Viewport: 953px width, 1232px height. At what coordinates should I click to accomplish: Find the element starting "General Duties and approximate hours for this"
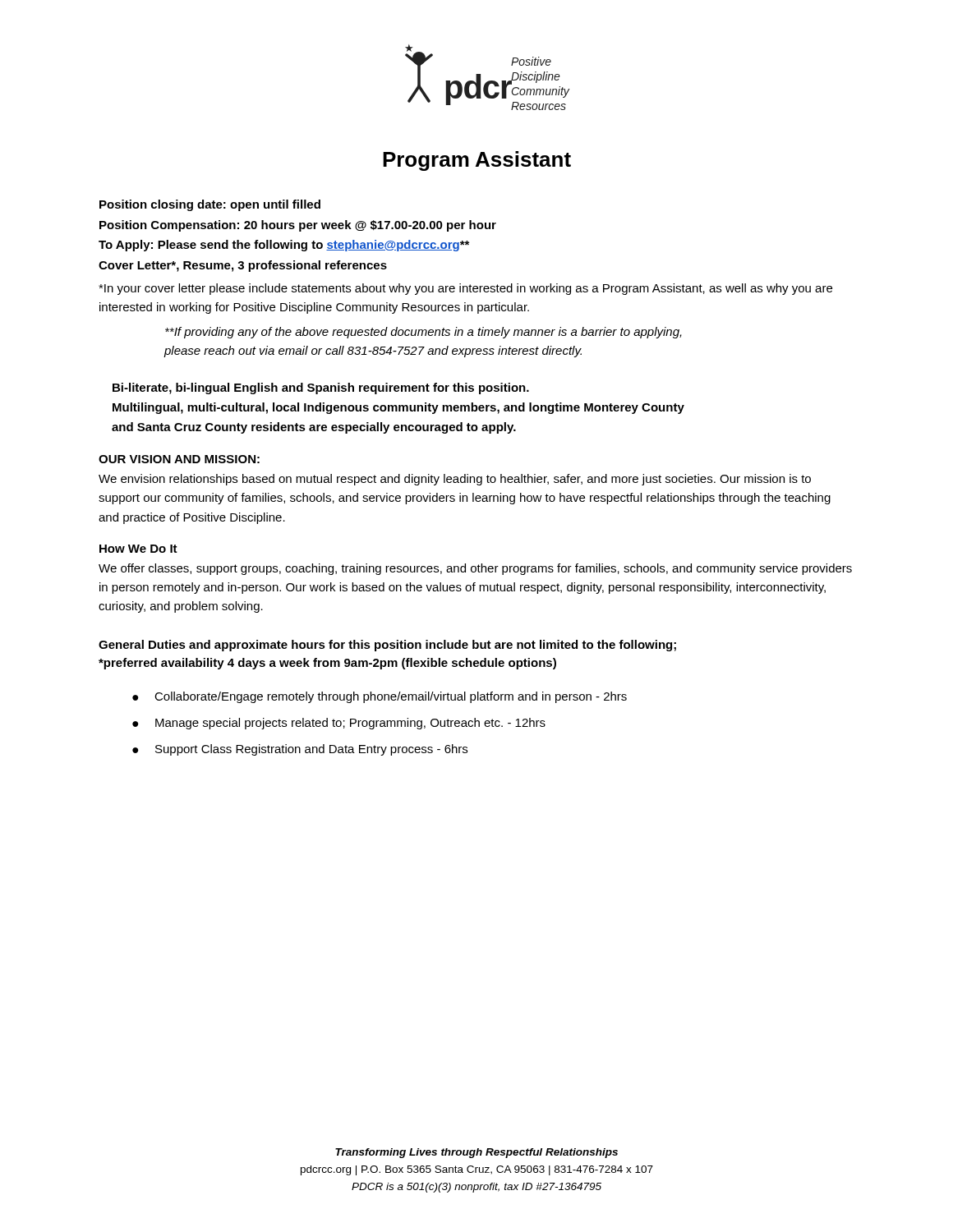pyautogui.click(x=388, y=653)
